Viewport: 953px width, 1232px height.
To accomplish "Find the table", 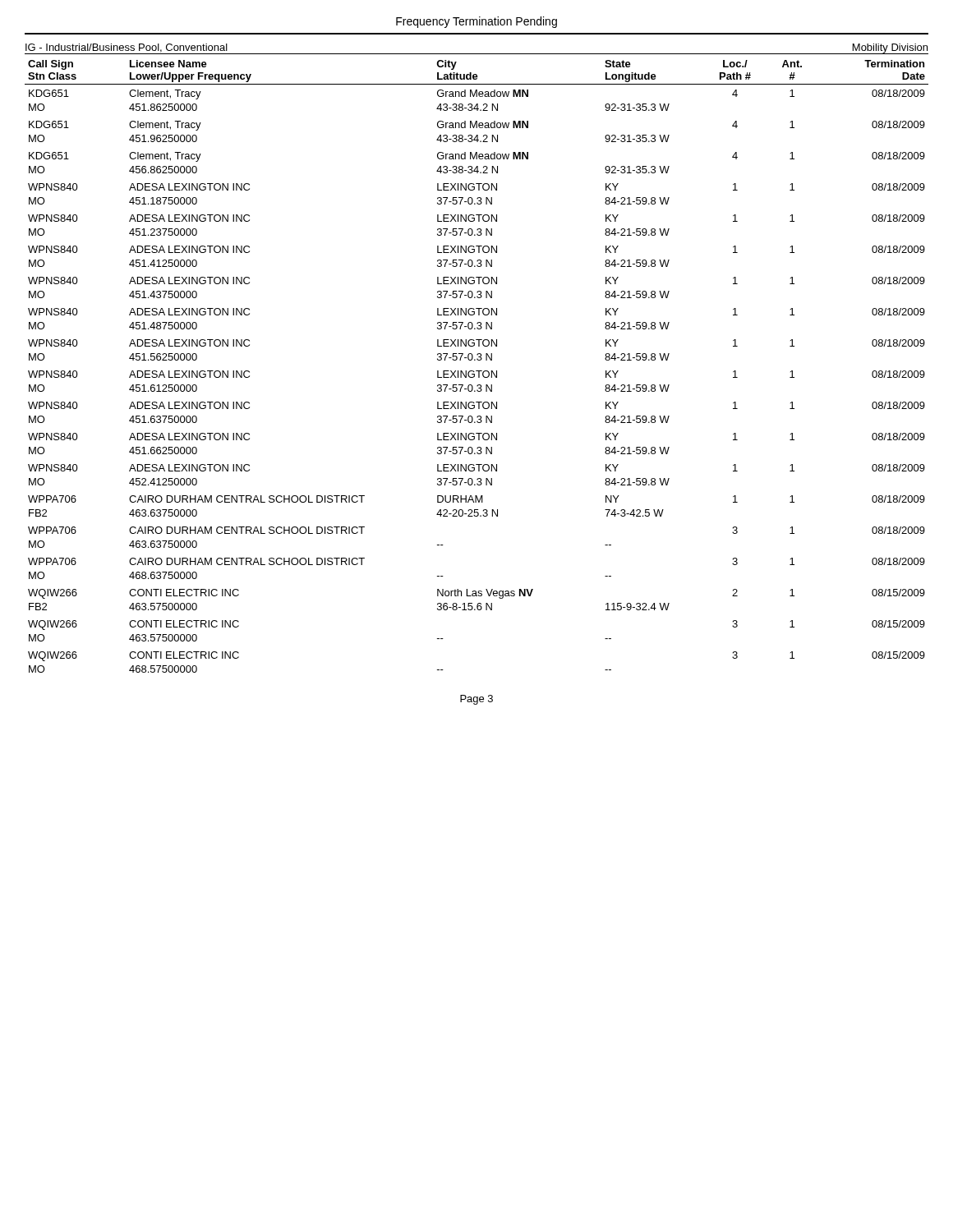I will click(476, 367).
